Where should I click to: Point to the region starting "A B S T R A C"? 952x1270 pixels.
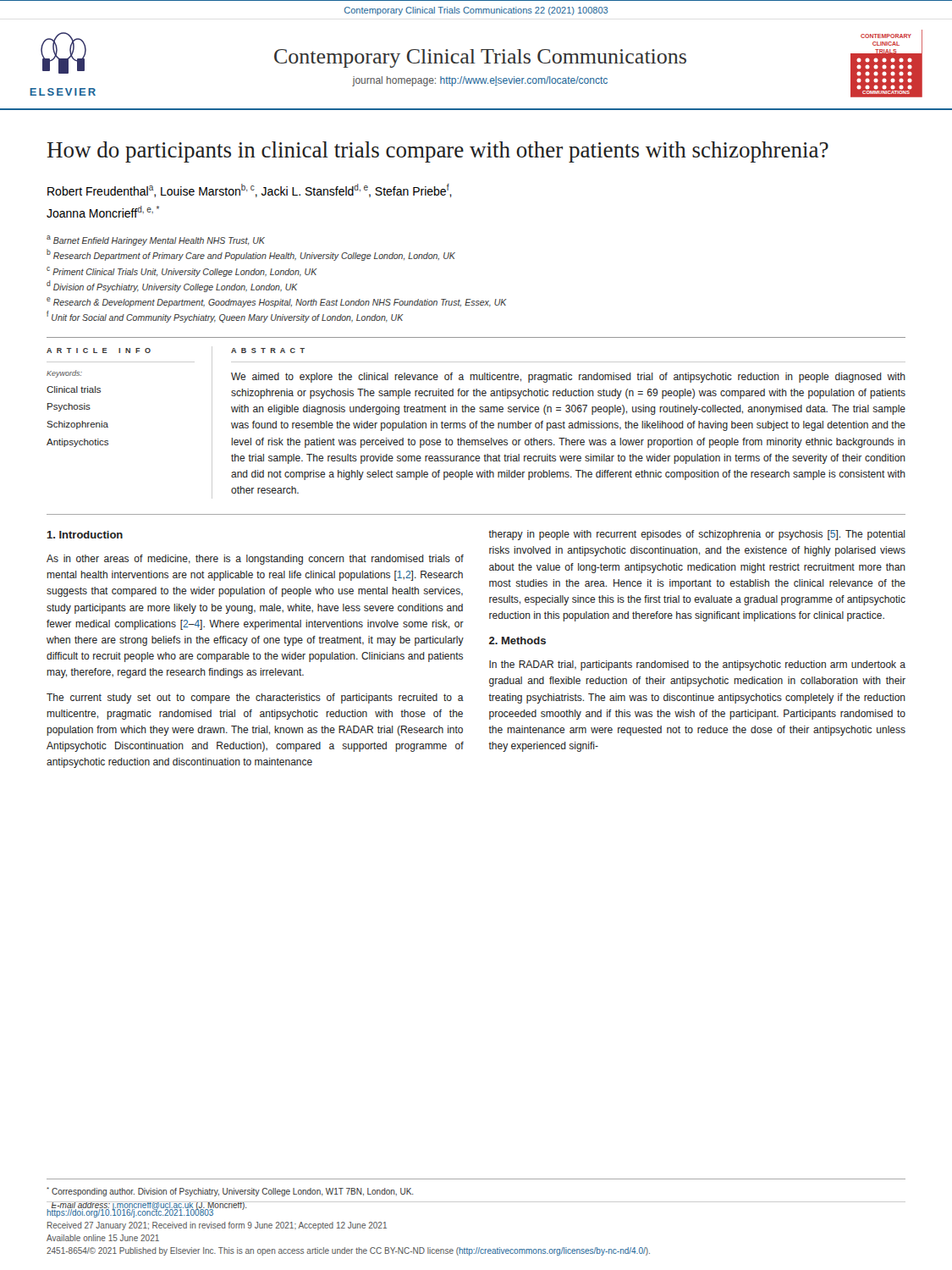point(268,350)
